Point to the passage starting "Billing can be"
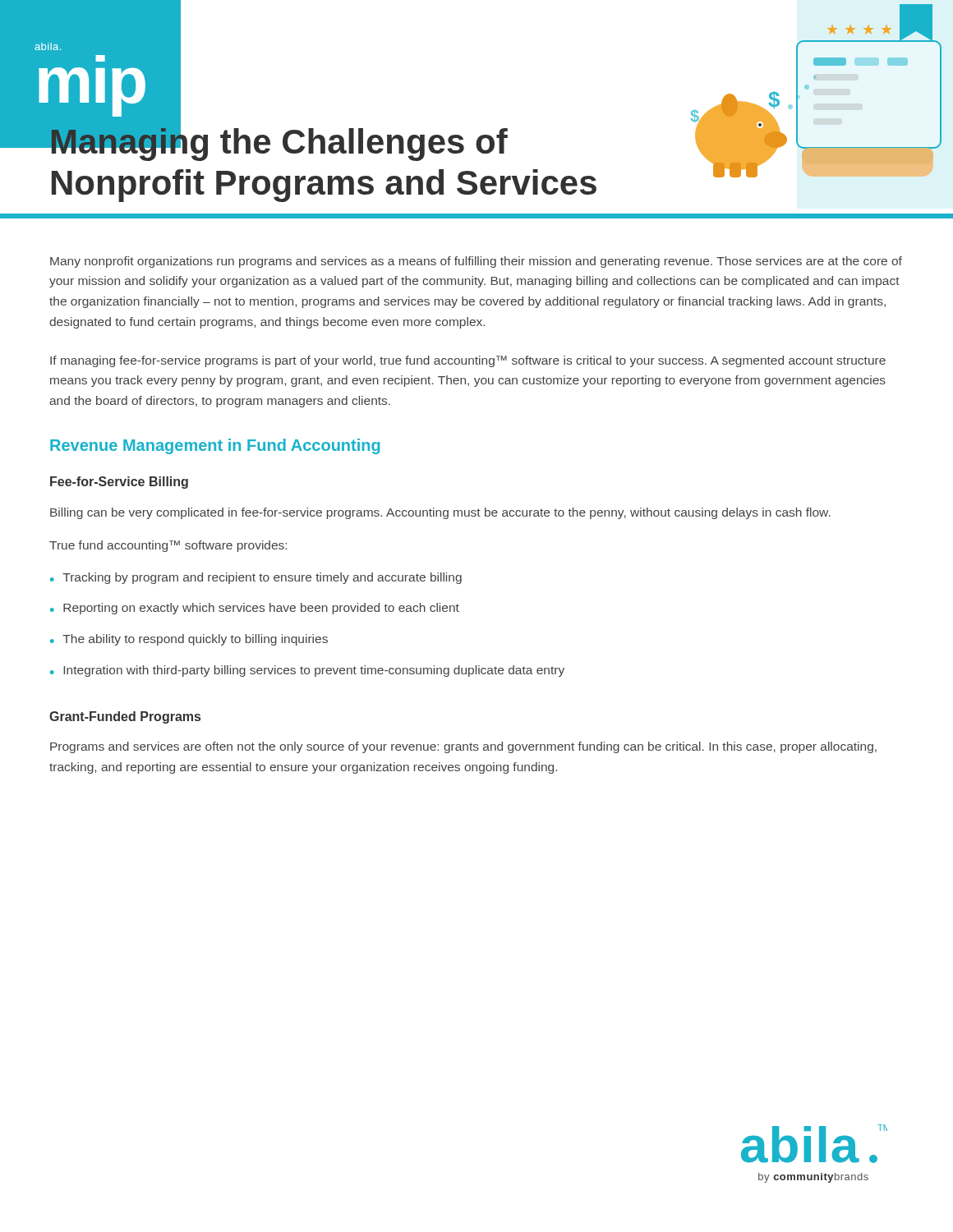953x1232 pixels. [x=476, y=512]
